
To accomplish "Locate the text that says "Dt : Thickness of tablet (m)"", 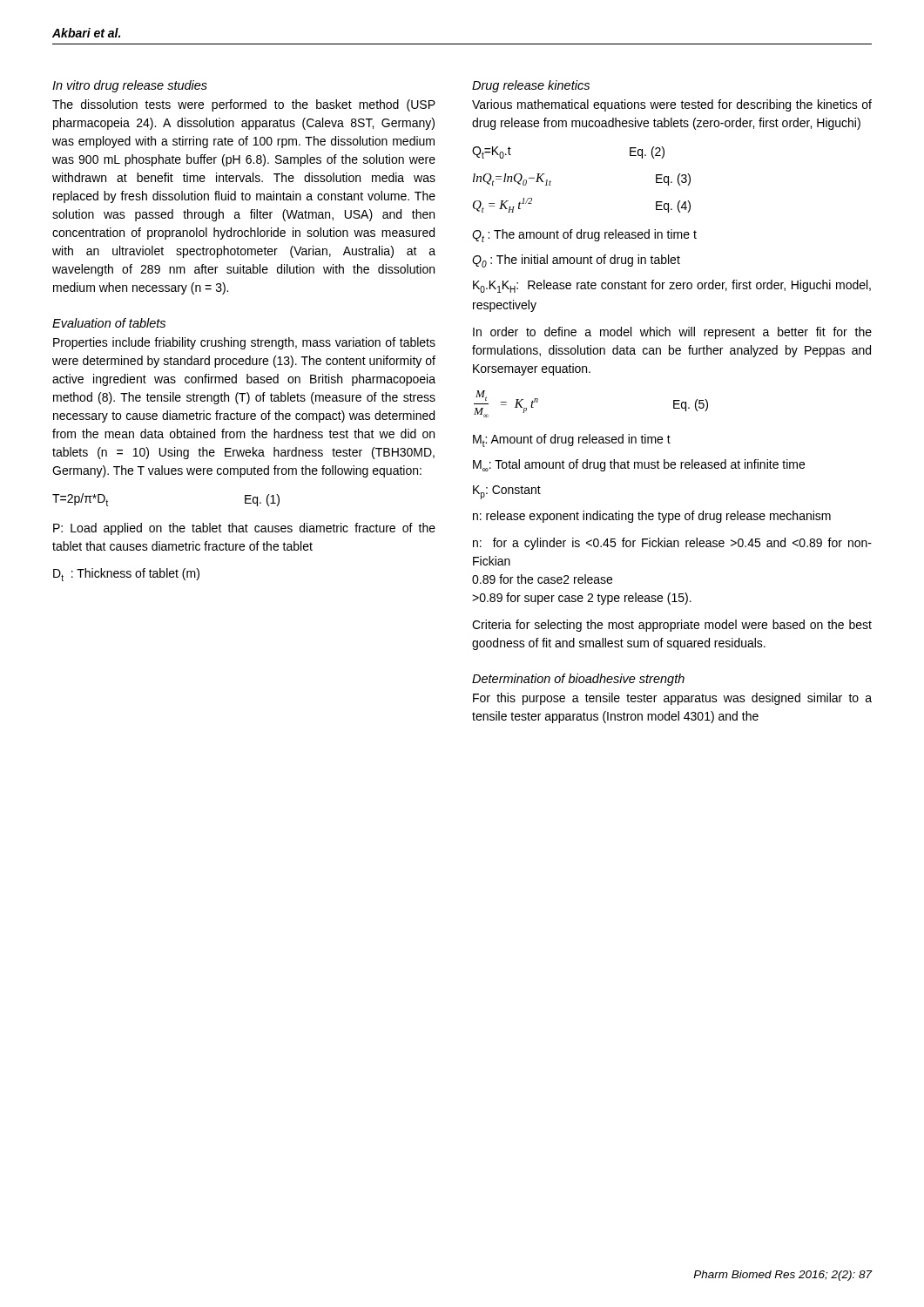I will [x=126, y=575].
